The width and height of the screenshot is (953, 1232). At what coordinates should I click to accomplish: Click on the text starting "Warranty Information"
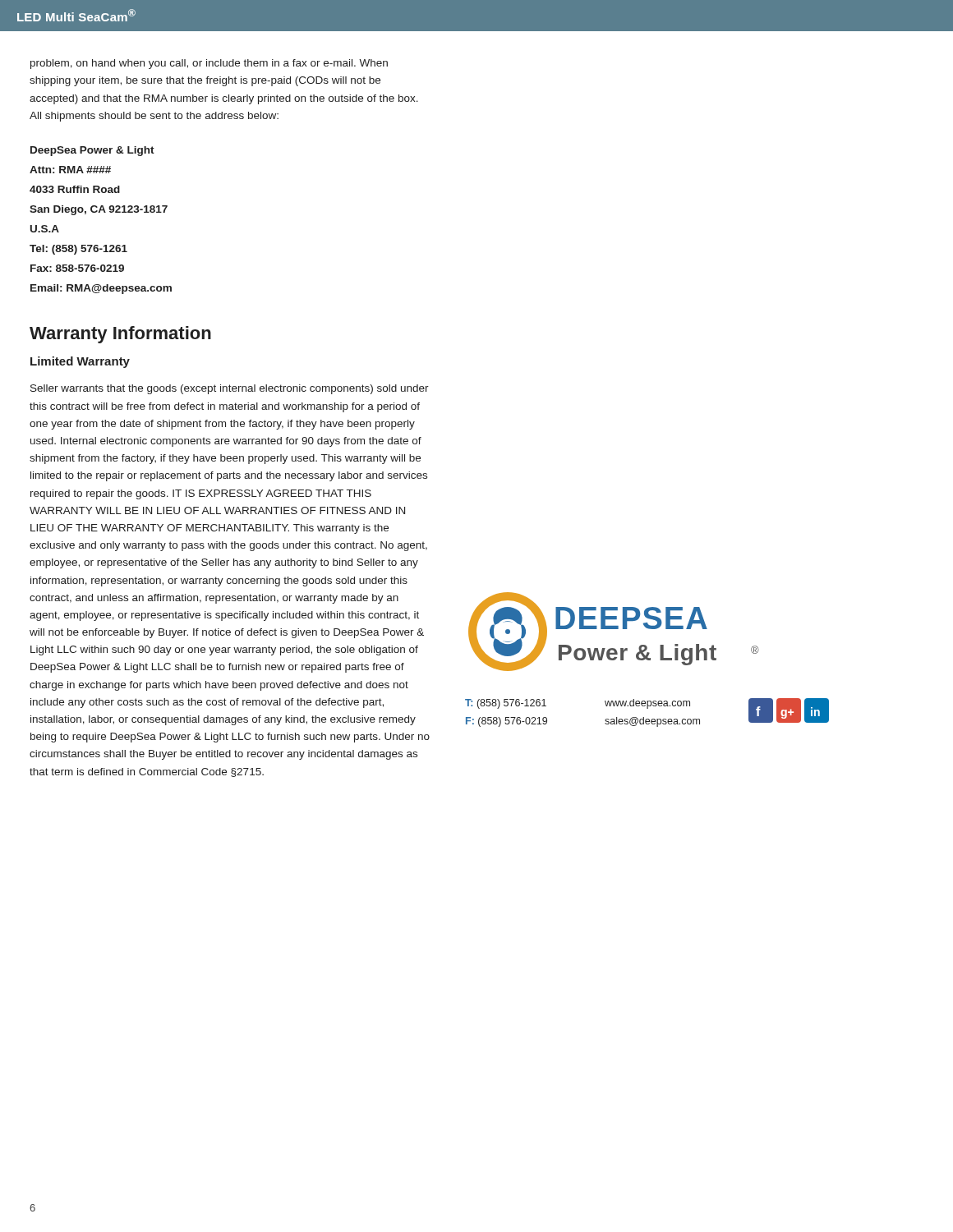[x=121, y=333]
